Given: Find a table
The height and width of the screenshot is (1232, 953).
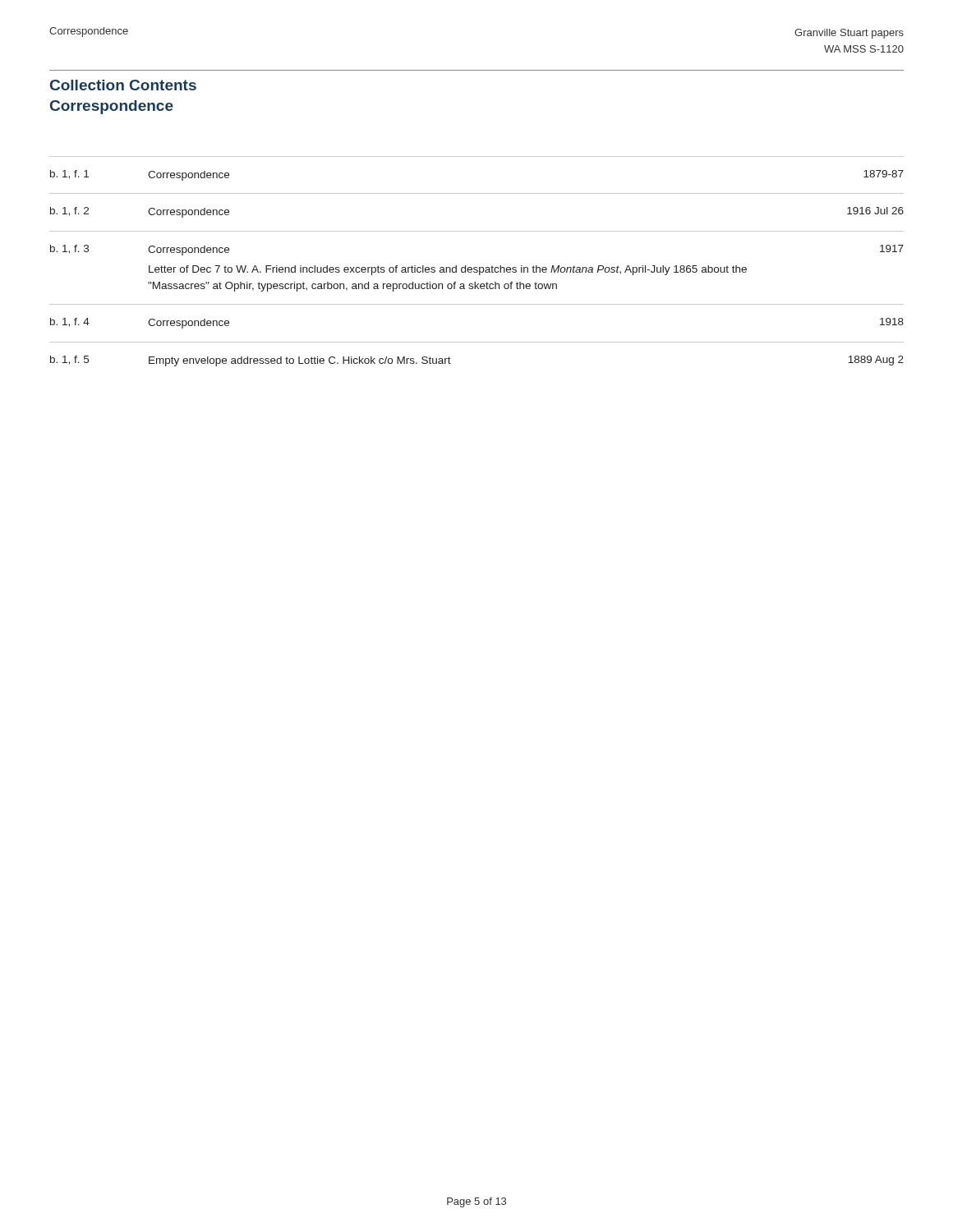Looking at the screenshot, I should pyautogui.click(x=476, y=267).
